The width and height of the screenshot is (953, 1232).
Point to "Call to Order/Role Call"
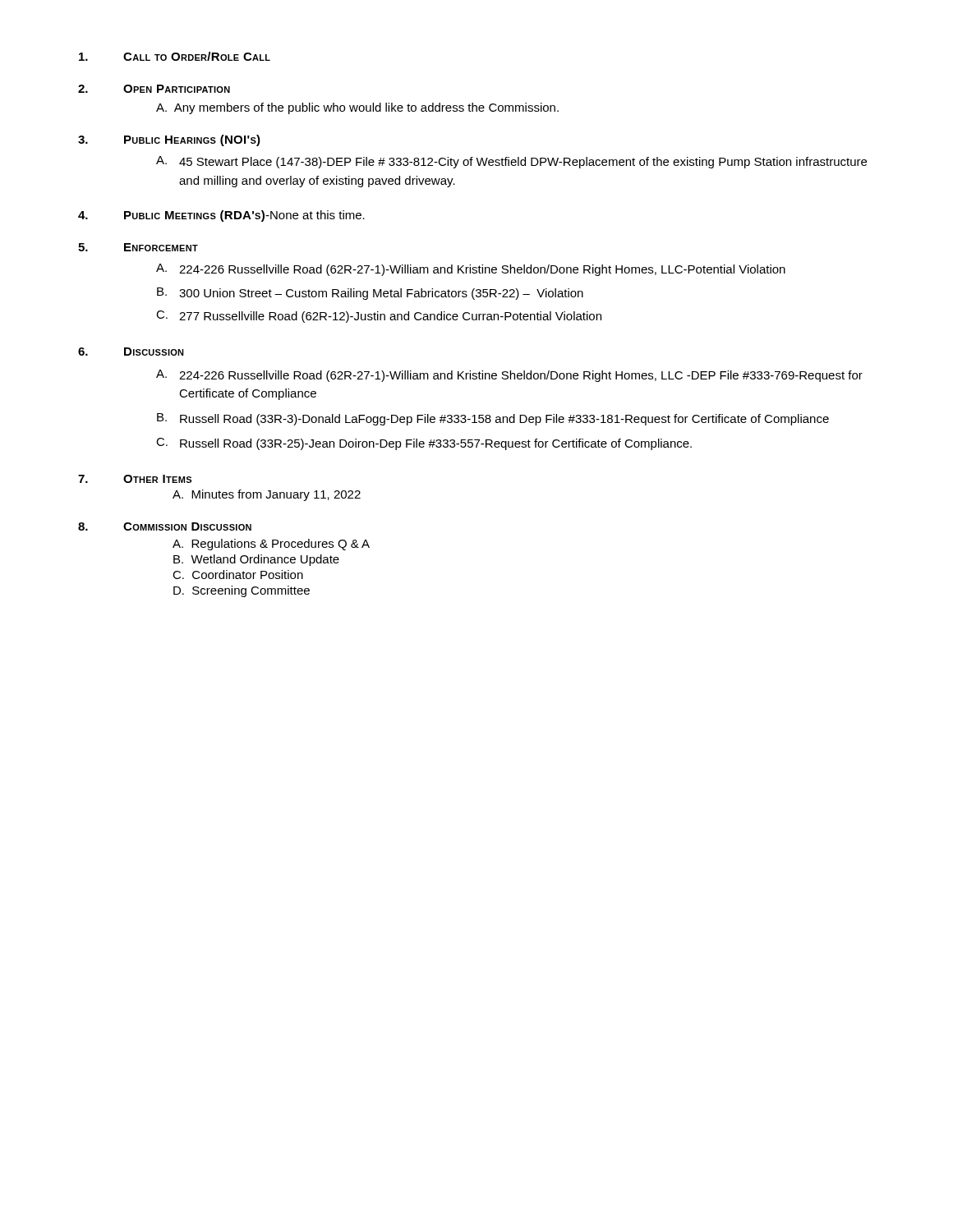click(175, 56)
